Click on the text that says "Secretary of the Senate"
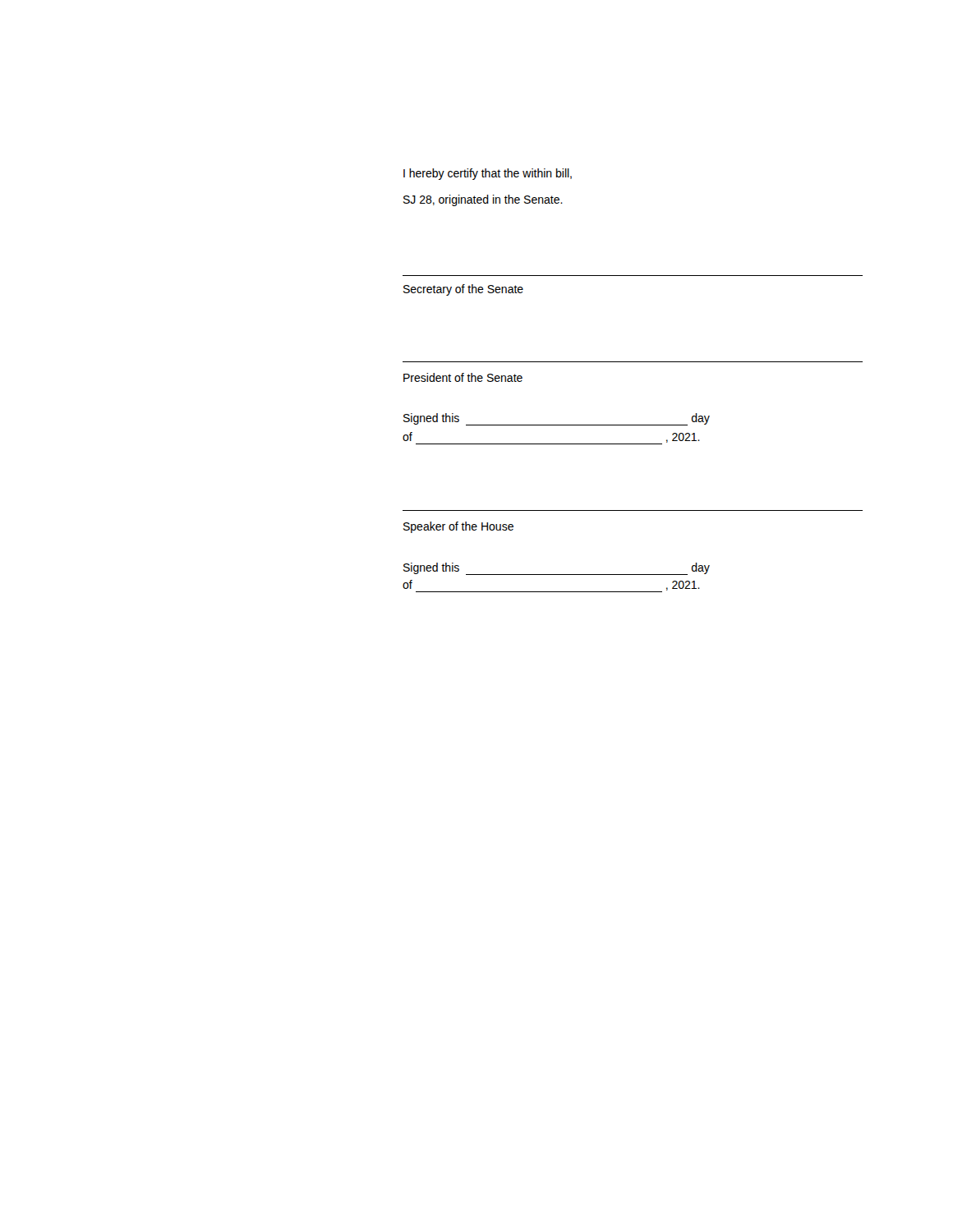The height and width of the screenshot is (1232, 953). tap(463, 289)
